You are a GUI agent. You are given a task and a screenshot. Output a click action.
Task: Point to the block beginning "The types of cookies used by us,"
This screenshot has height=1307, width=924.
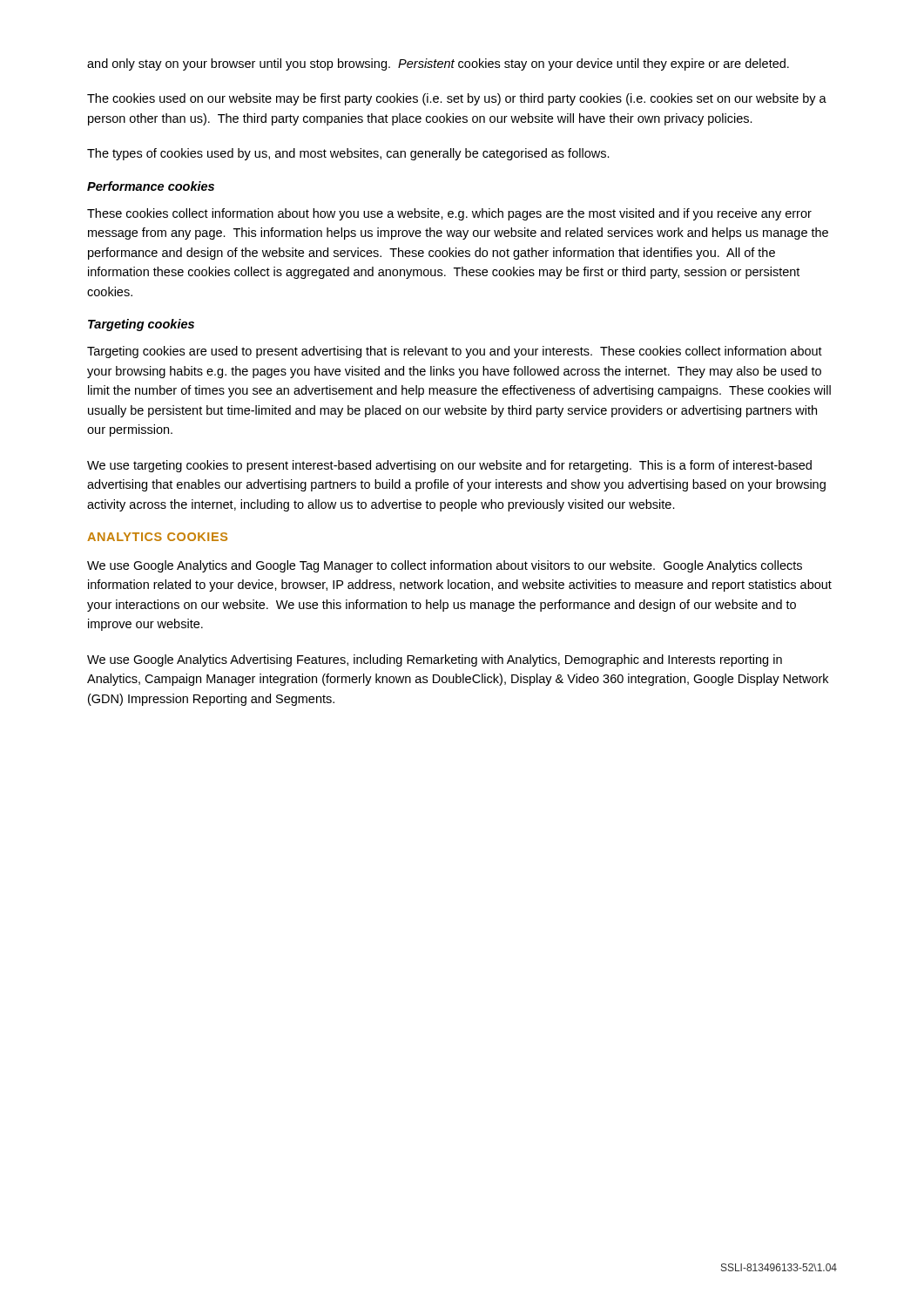coord(349,154)
